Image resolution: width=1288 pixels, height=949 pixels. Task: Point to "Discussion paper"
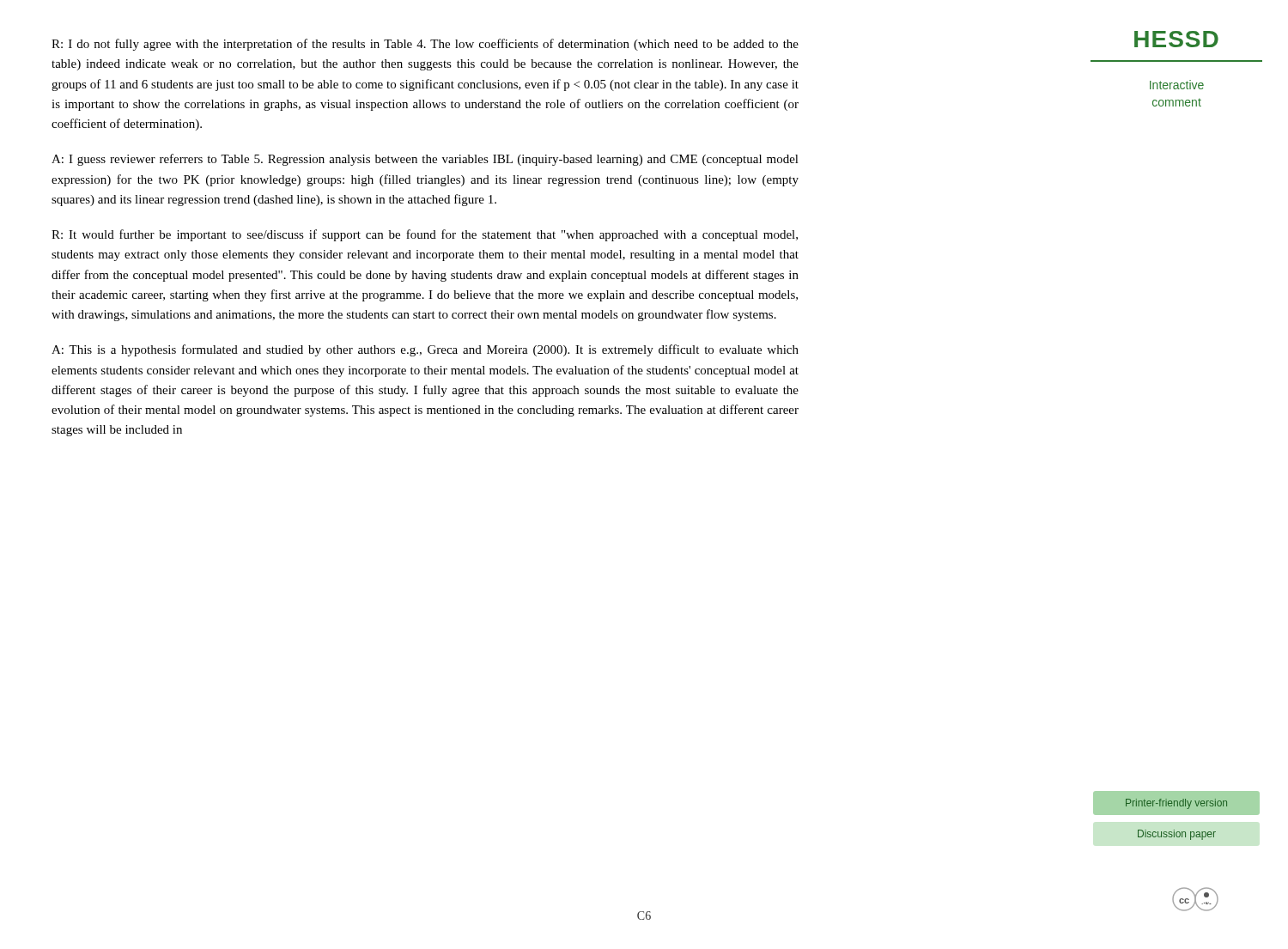[x=1176, y=834]
